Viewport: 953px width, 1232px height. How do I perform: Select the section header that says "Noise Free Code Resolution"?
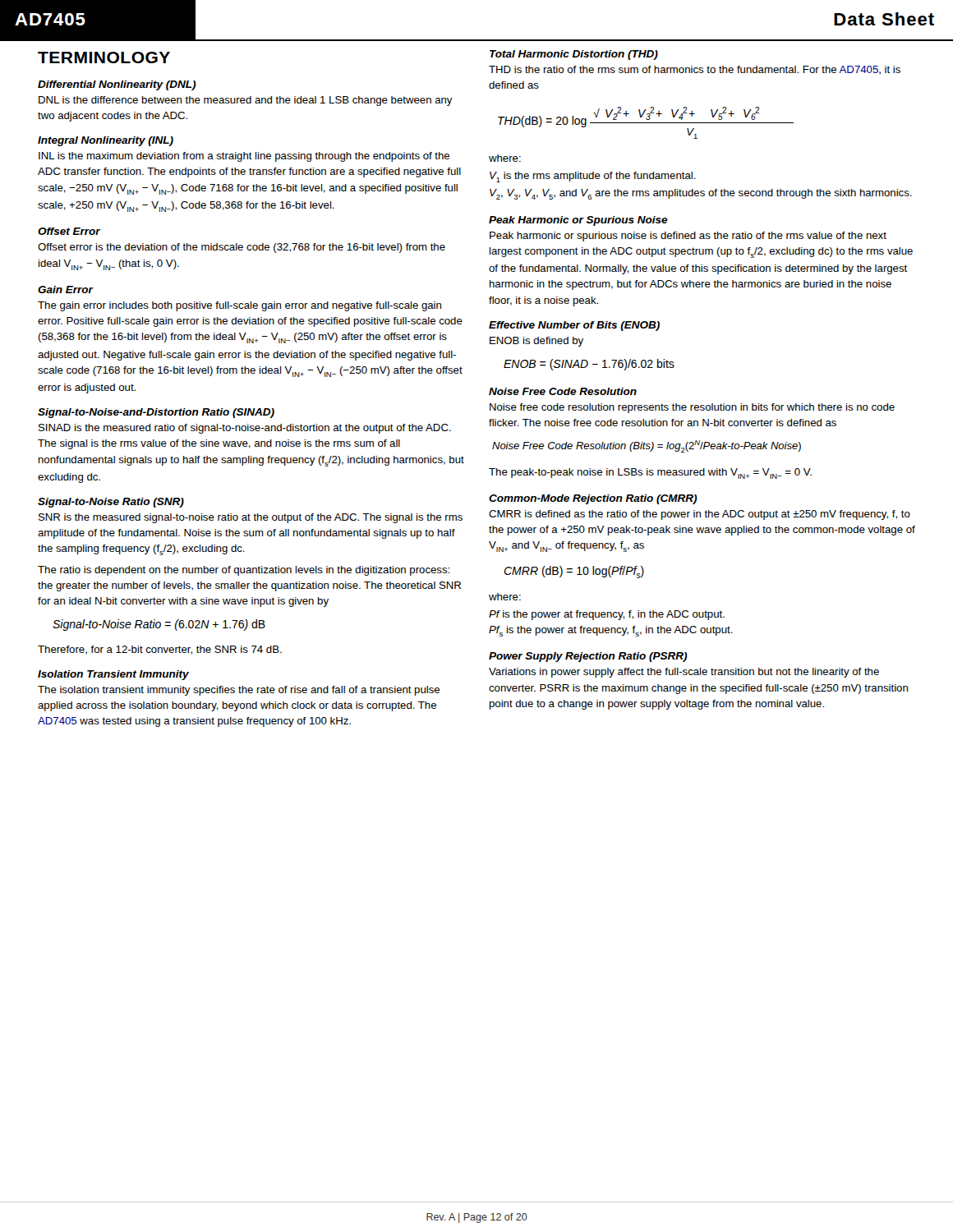pos(563,391)
